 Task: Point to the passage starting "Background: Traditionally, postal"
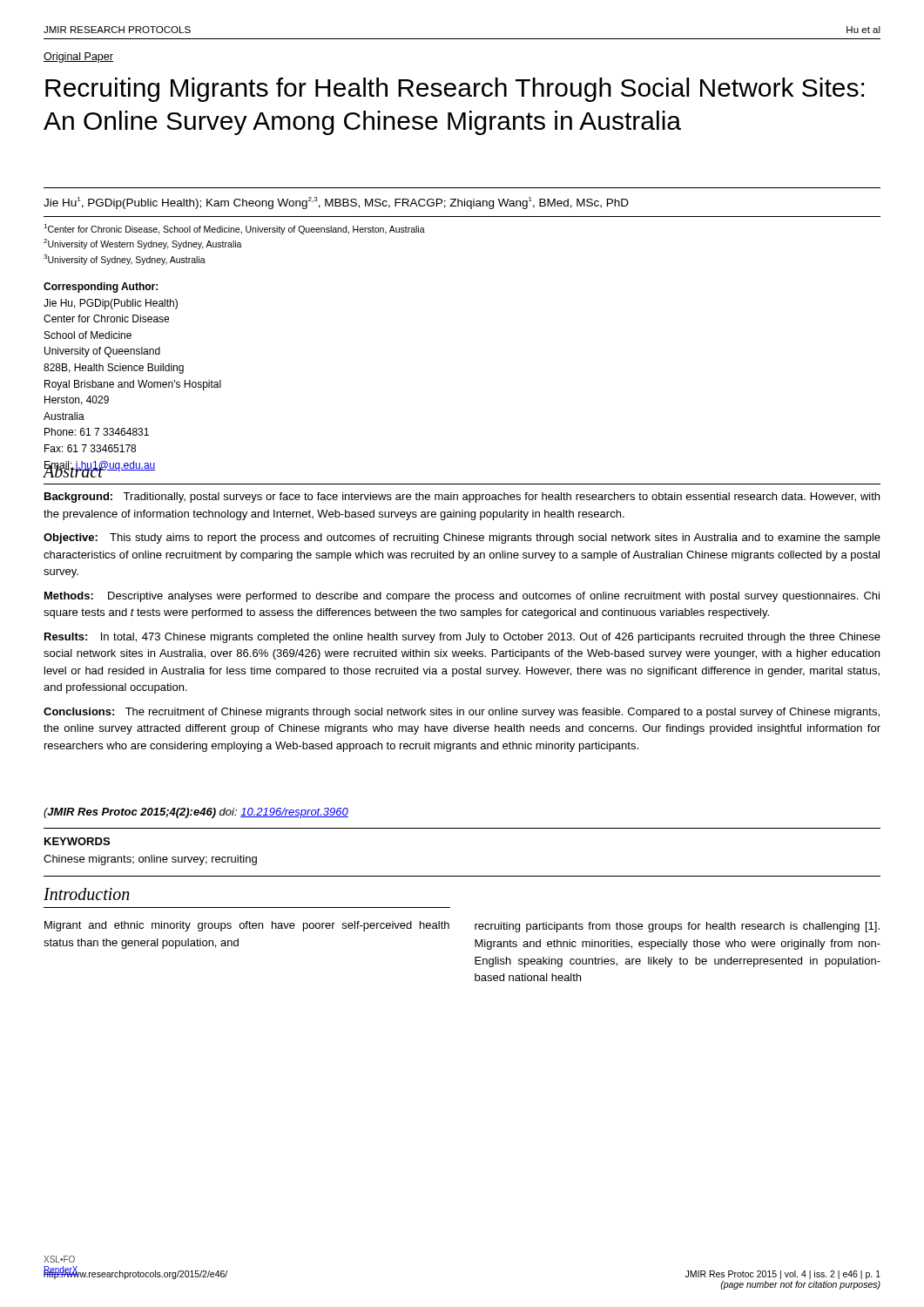pyautogui.click(x=462, y=621)
